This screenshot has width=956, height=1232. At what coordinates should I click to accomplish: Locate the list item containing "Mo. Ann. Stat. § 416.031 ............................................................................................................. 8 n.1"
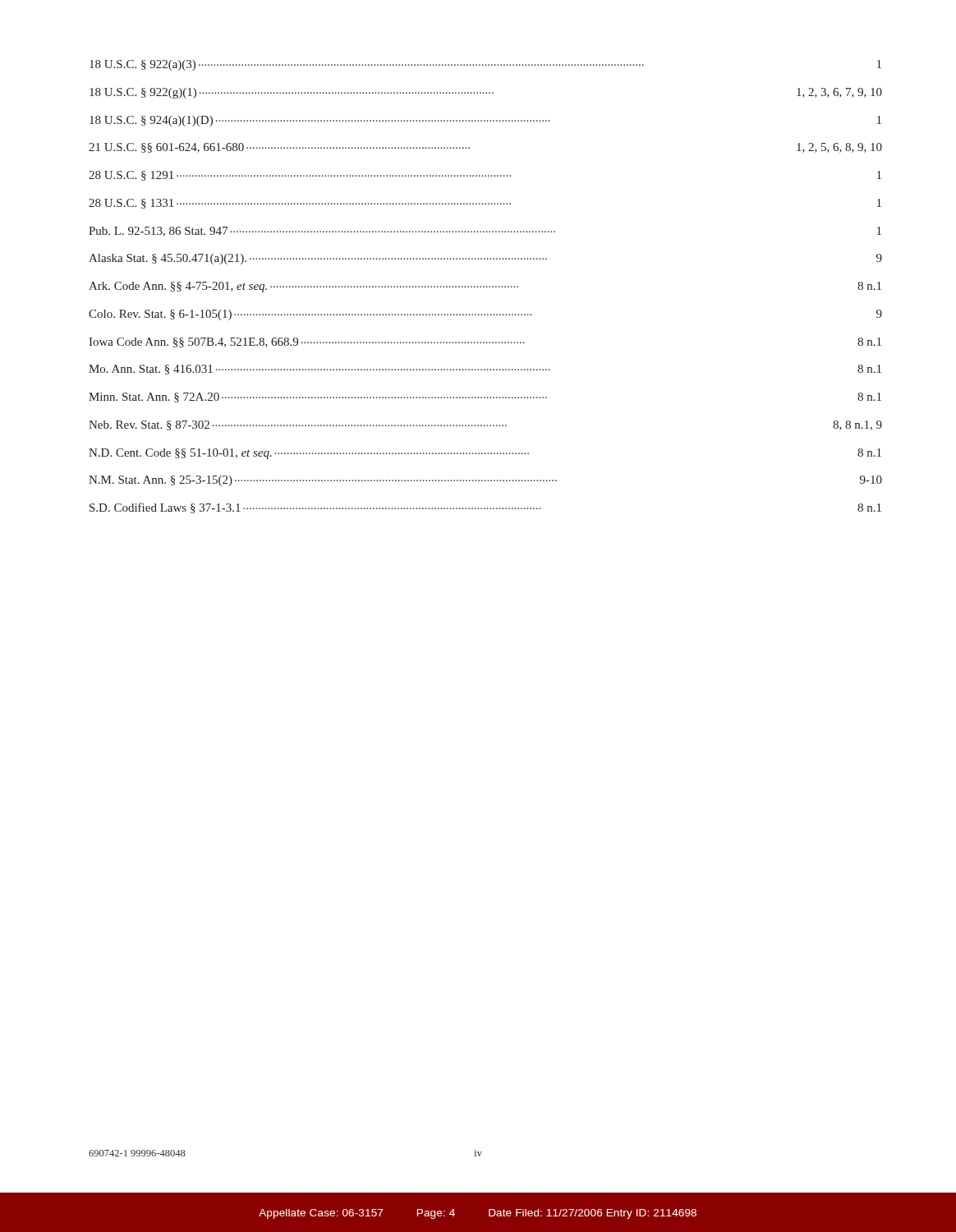(x=485, y=368)
